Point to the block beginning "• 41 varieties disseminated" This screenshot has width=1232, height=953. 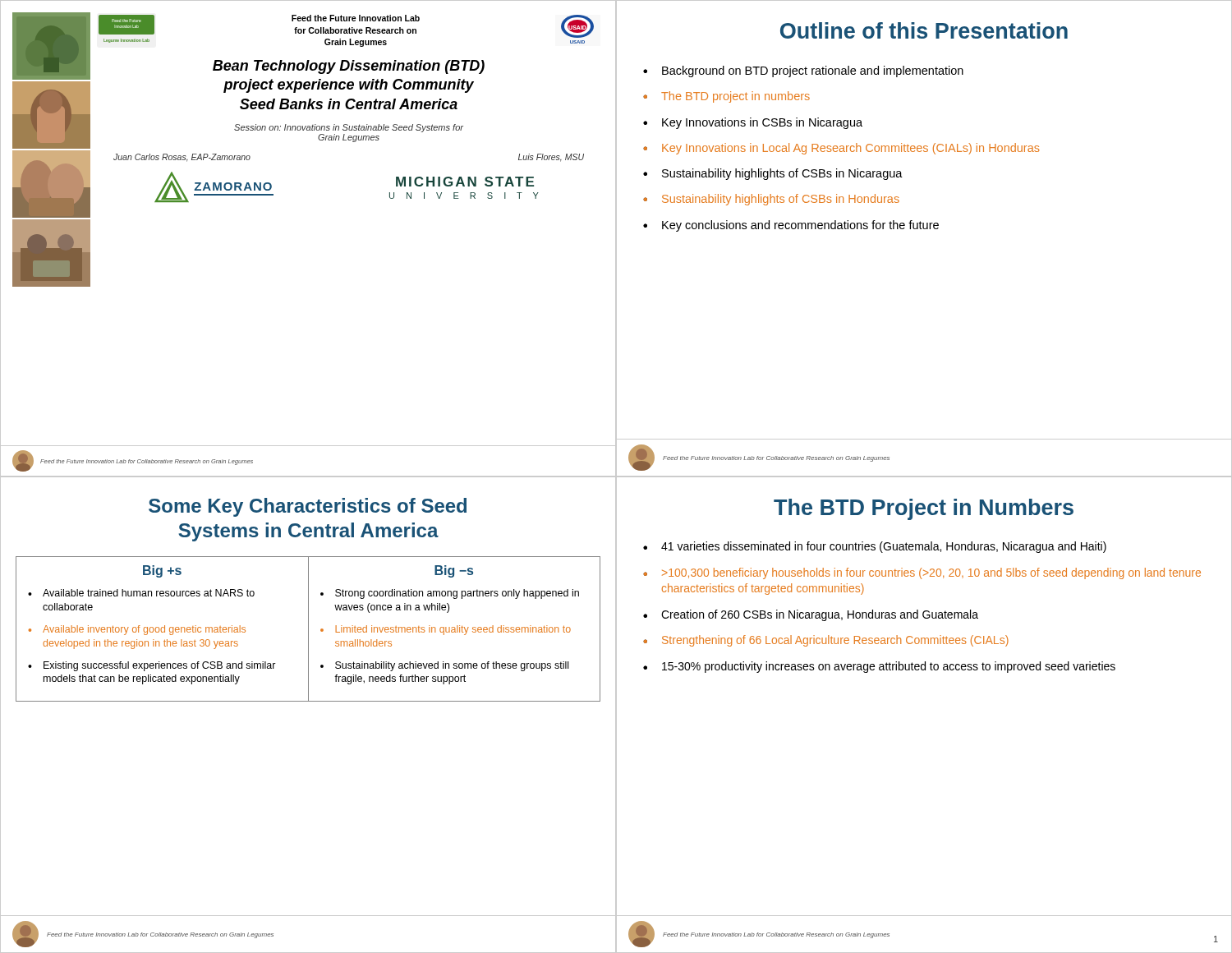(x=875, y=547)
